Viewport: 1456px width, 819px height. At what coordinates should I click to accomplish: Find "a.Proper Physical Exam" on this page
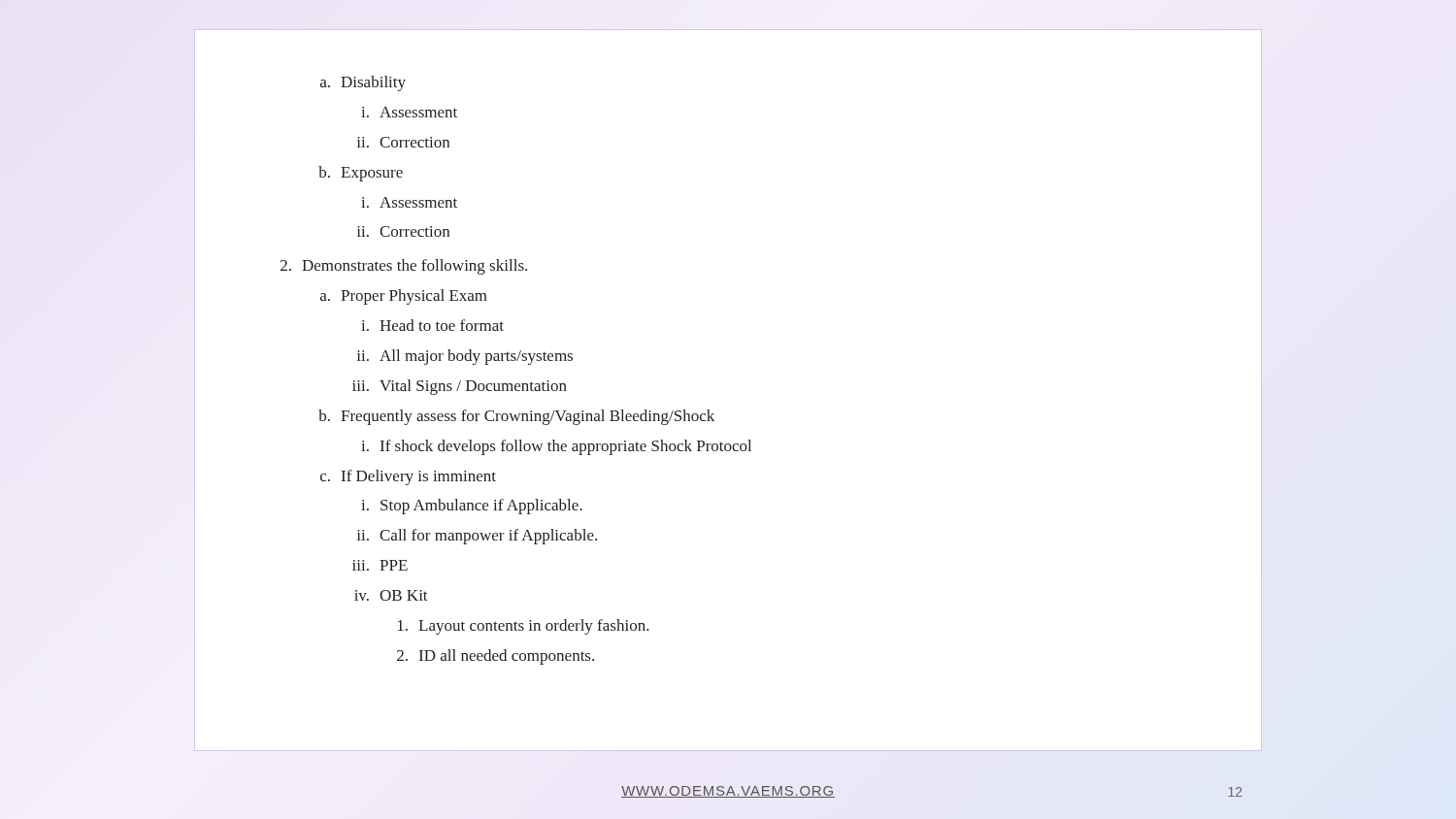click(x=390, y=297)
